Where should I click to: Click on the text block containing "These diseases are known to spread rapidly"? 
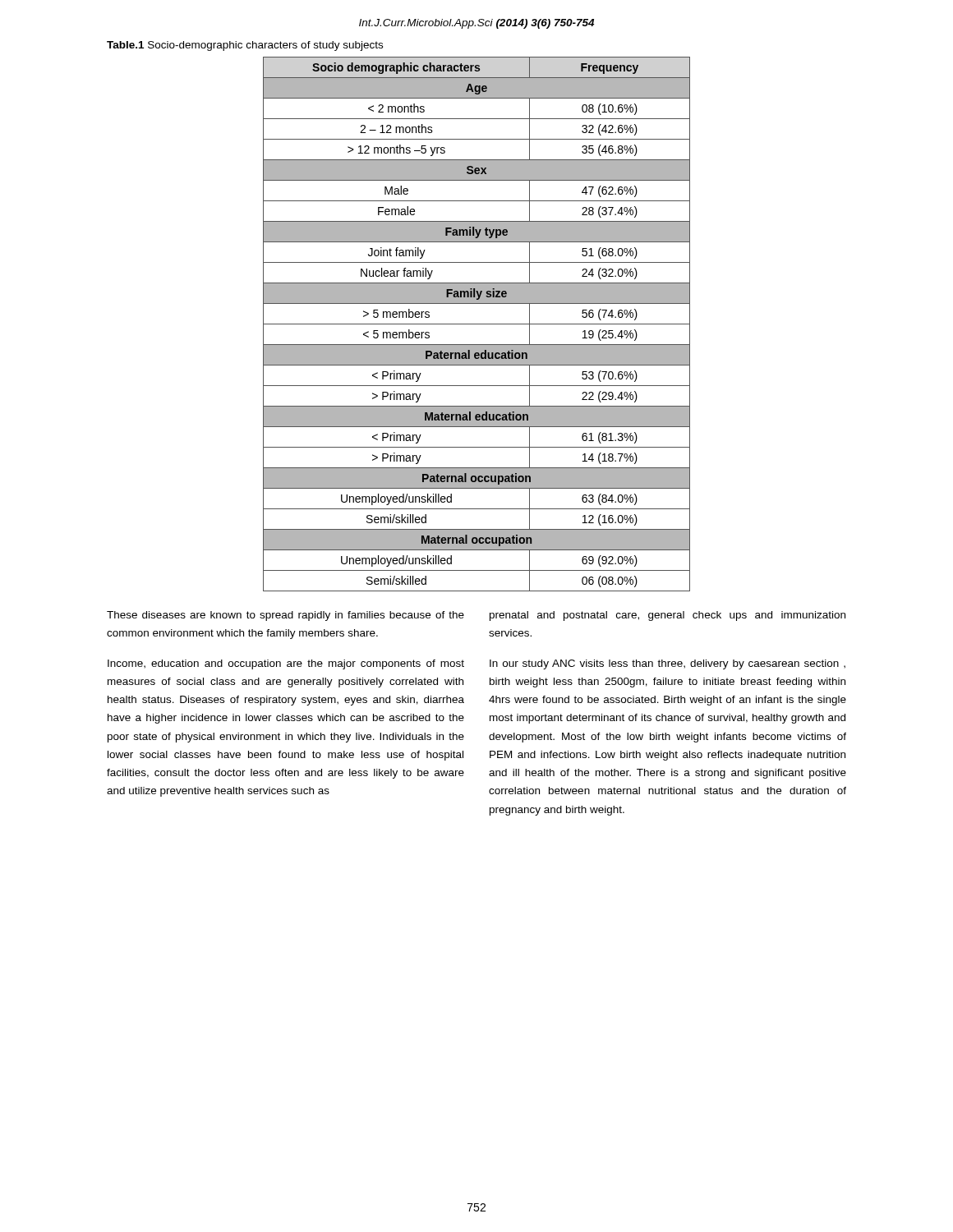[x=286, y=624]
